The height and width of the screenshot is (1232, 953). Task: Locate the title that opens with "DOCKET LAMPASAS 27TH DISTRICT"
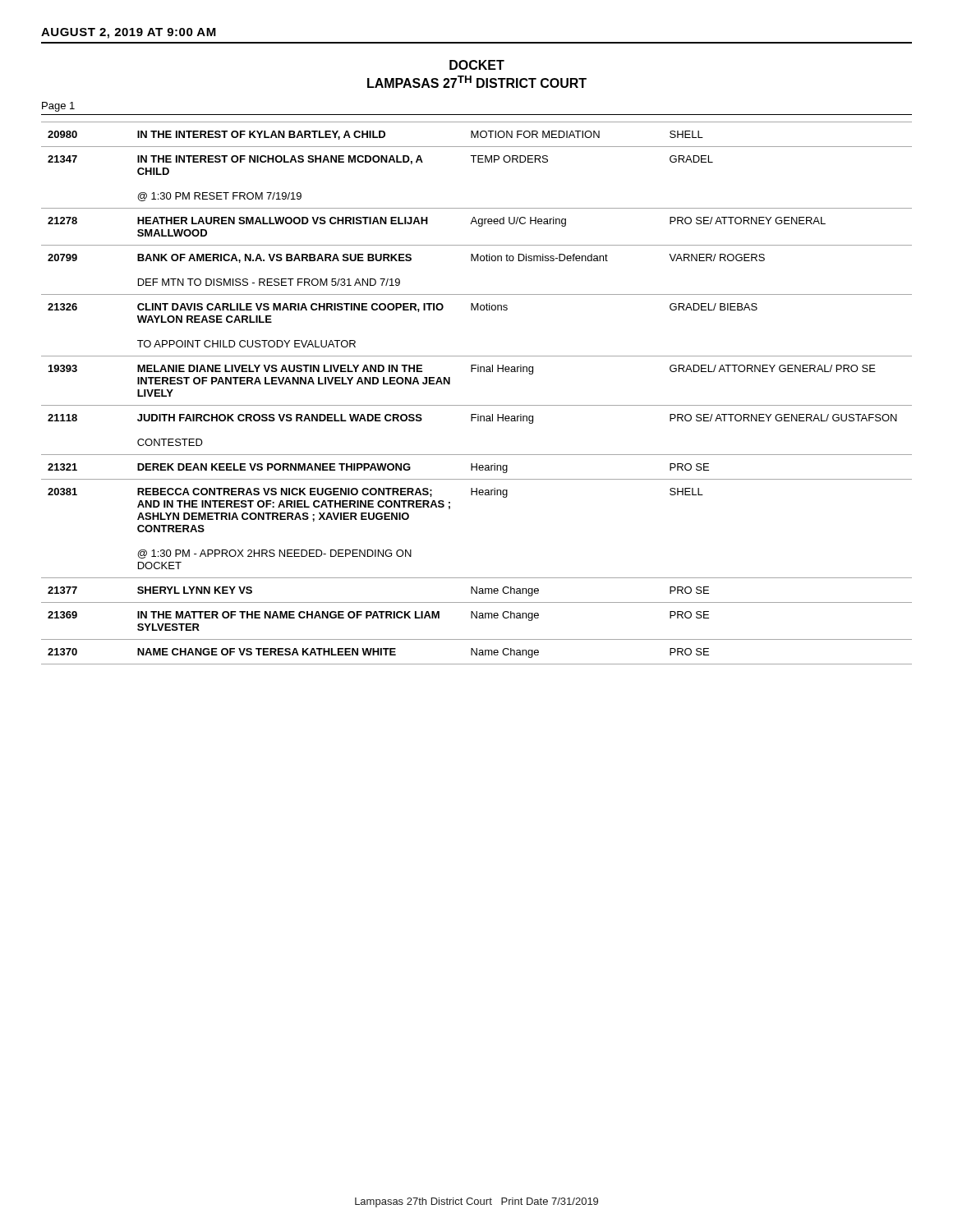[x=476, y=75]
